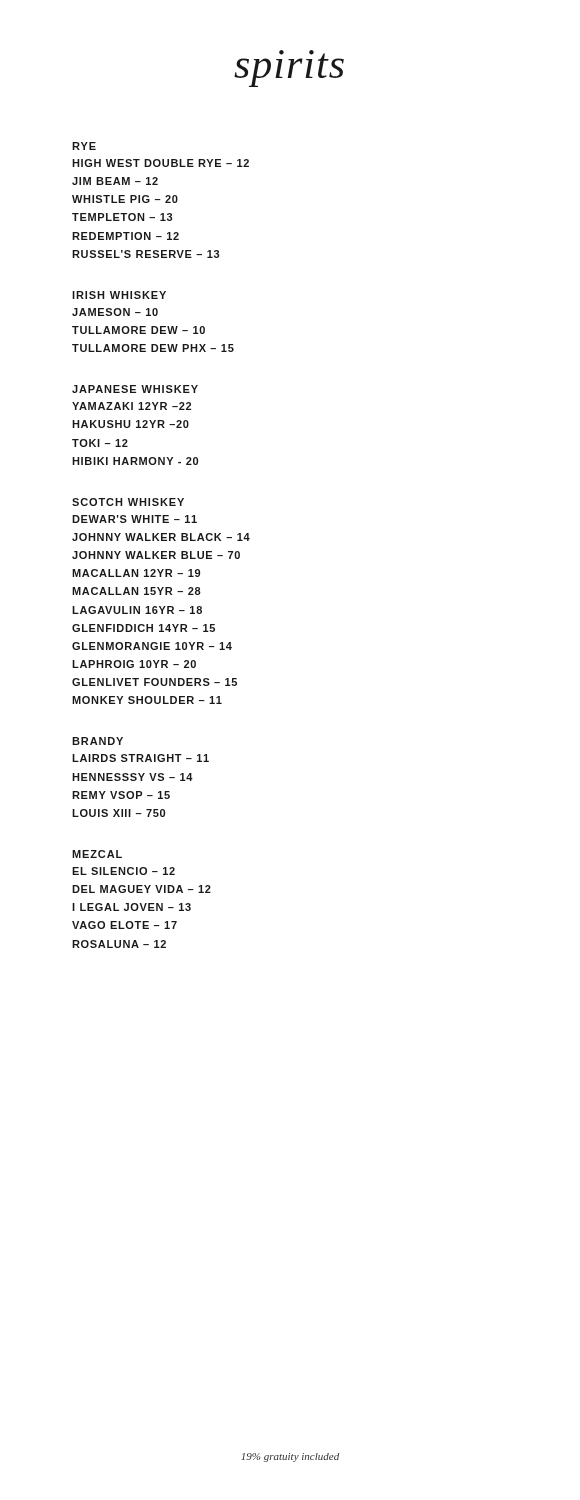This screenshot has height=1500, width=580.
Task: Select the text block starting "ROSALUNA – 12"
Action: click(119, 944)
